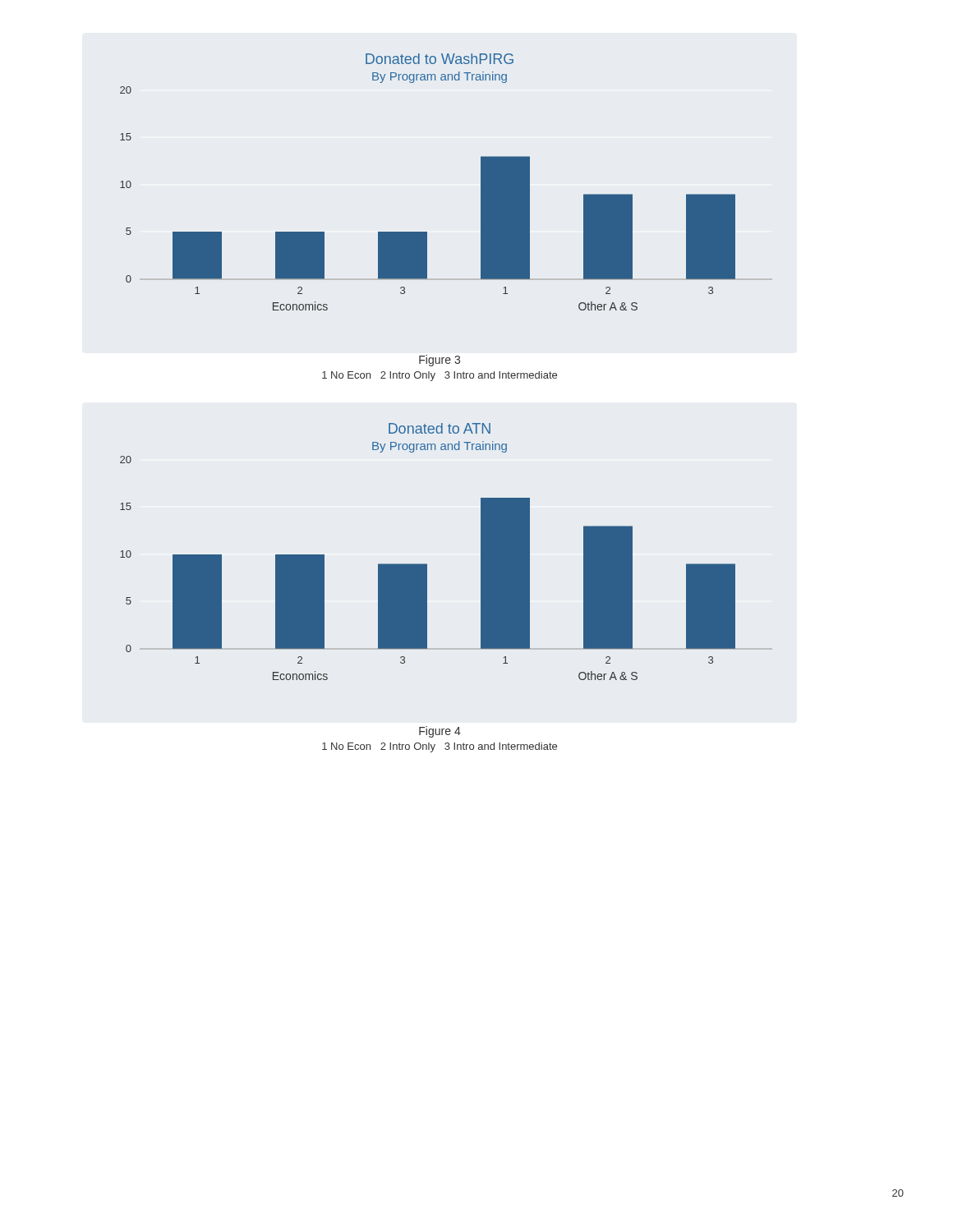Locate the caption that says "Figure 3 1 No Econ 2 Intro"

click(440, 367)
